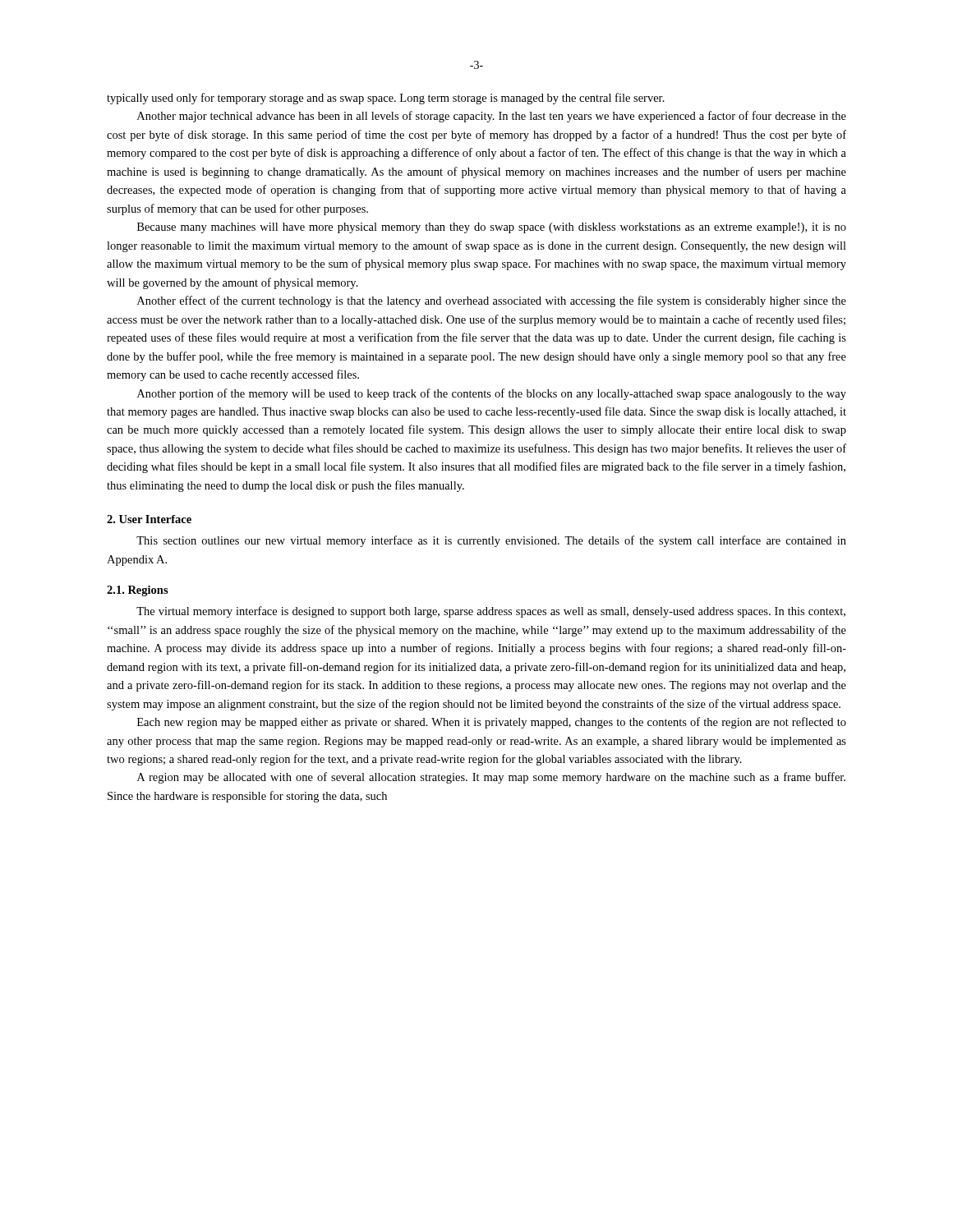This screenshot has width=953, height=1232.
Task: Click on the block starting "Because many machines will have more"
Action: point(476,255)
